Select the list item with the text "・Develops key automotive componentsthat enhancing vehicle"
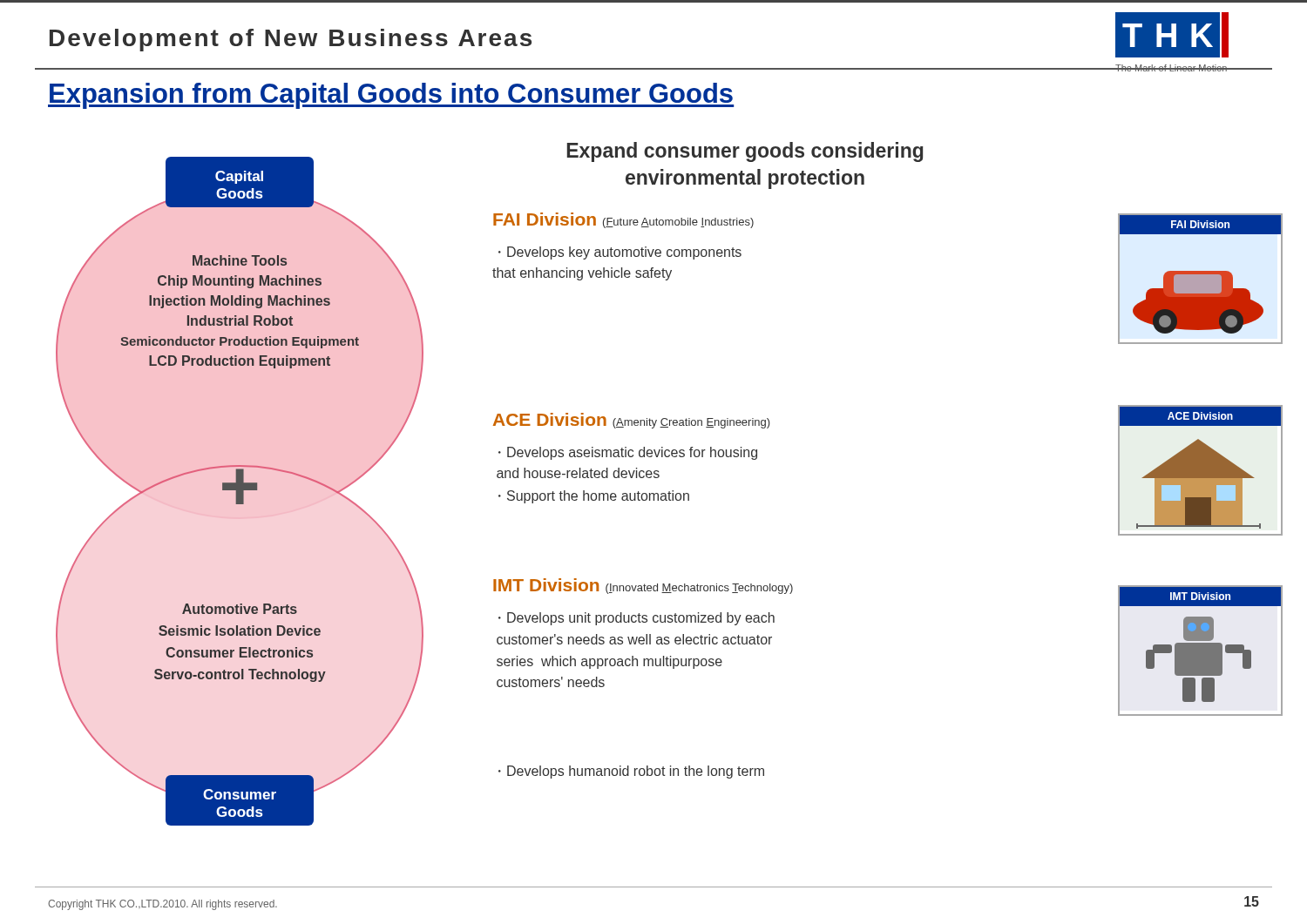1307x924 pixels. (x=617, y=263)
